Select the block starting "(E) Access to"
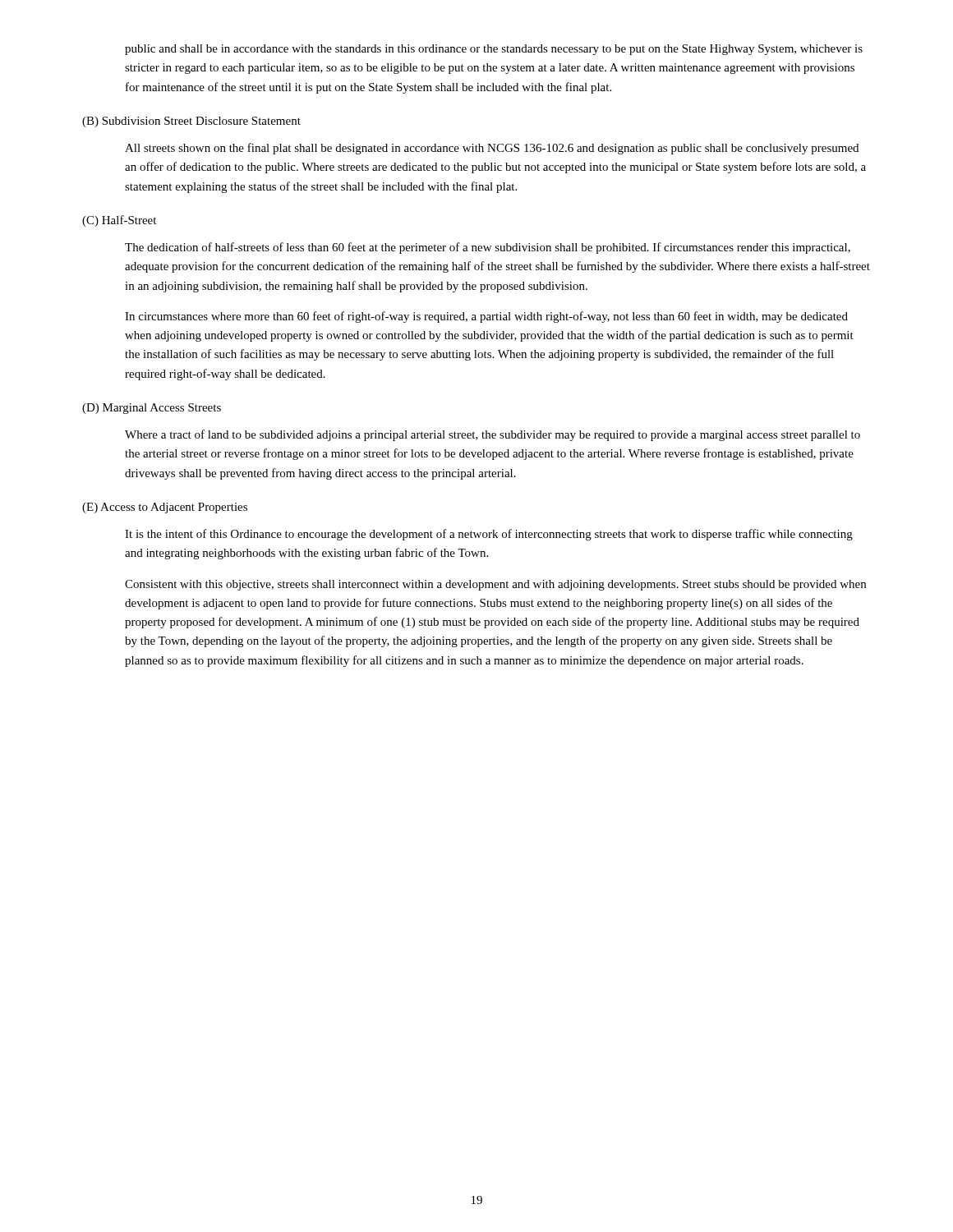Screen dimensions: 1232x953 click(x=165, y=507)
